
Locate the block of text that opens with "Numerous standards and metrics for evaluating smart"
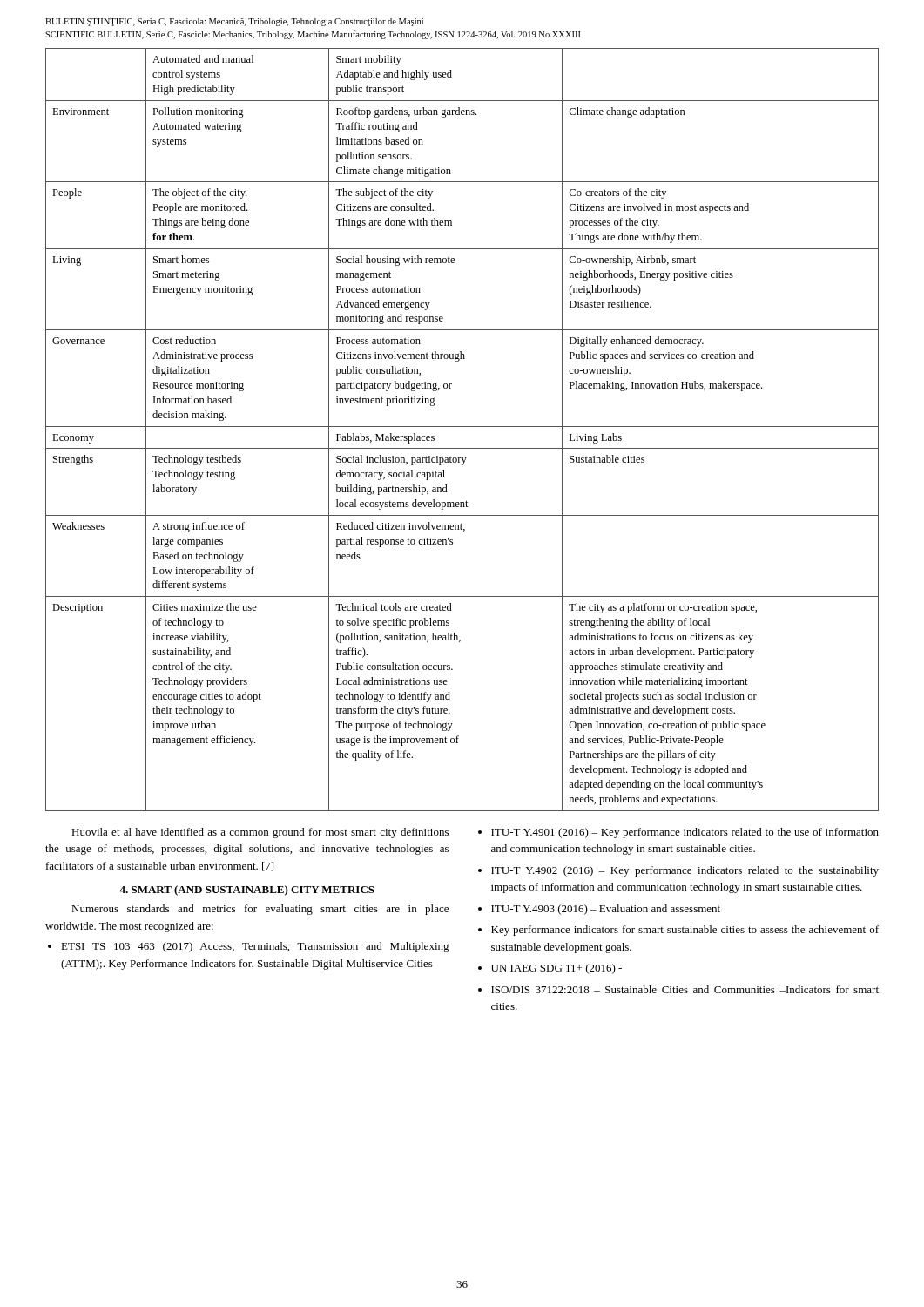[x=247, y=917]
